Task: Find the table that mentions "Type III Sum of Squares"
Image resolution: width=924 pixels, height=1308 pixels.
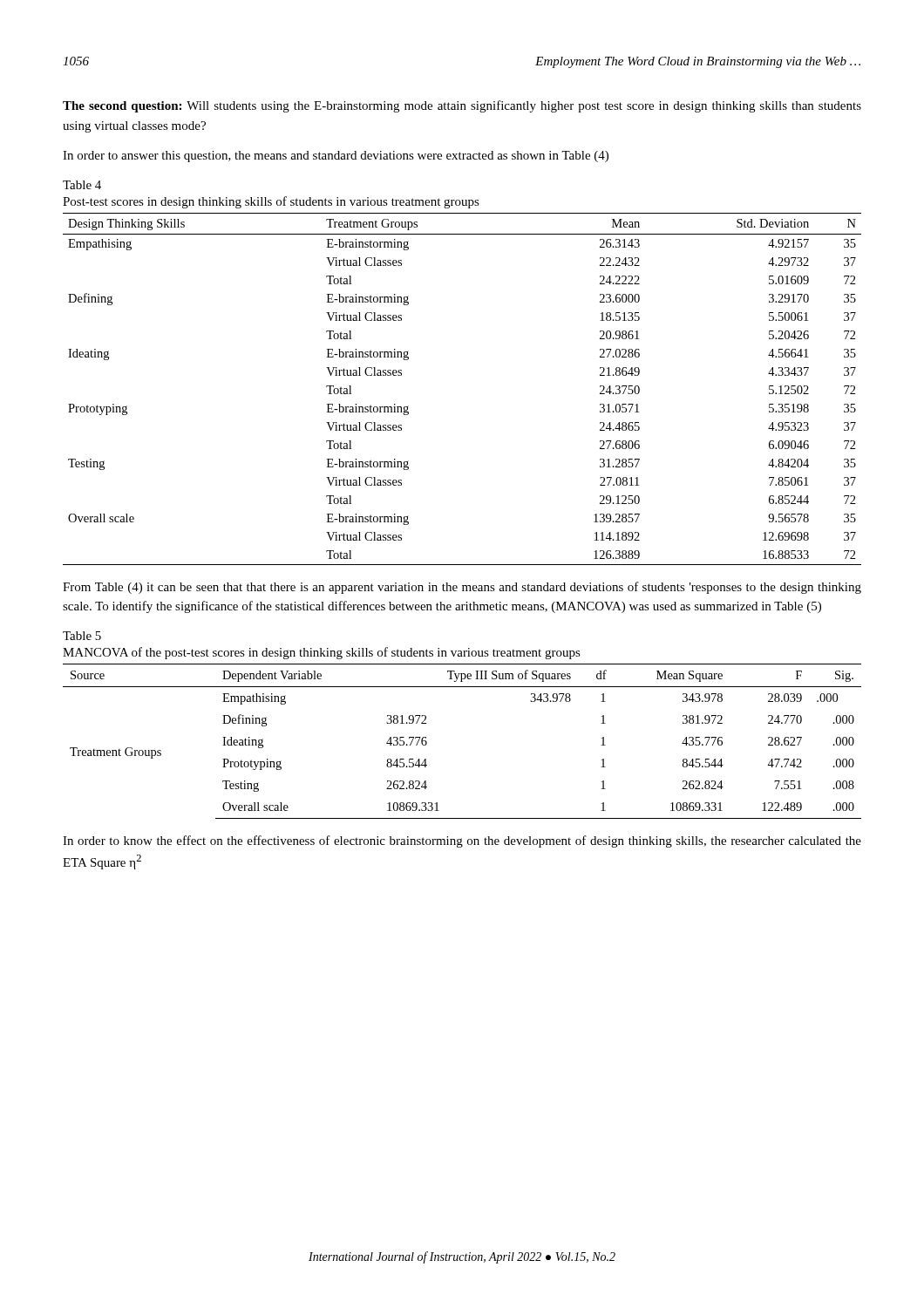Action: tap(462, 741)
